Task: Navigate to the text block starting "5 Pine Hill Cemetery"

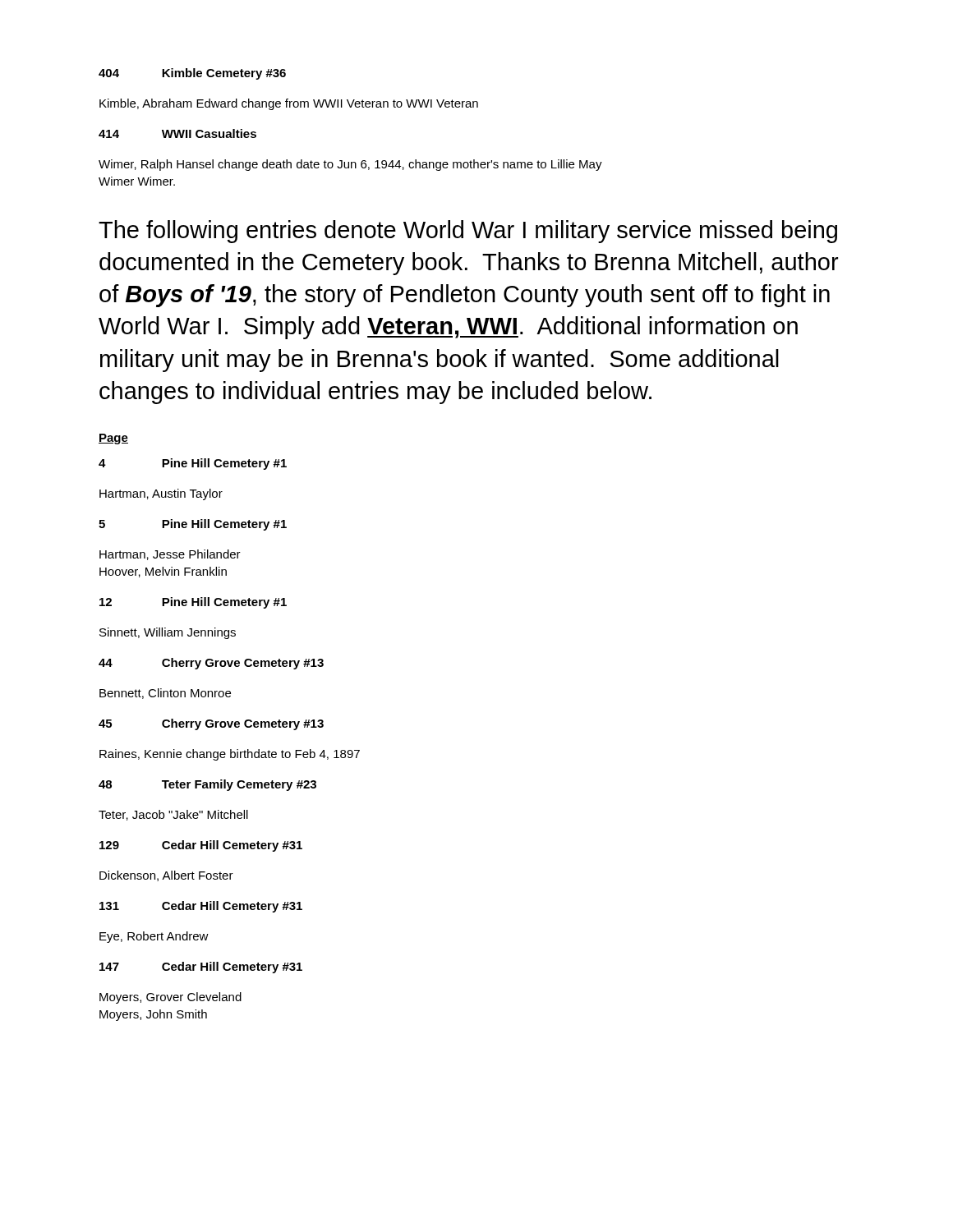Action: click(193, 525)
